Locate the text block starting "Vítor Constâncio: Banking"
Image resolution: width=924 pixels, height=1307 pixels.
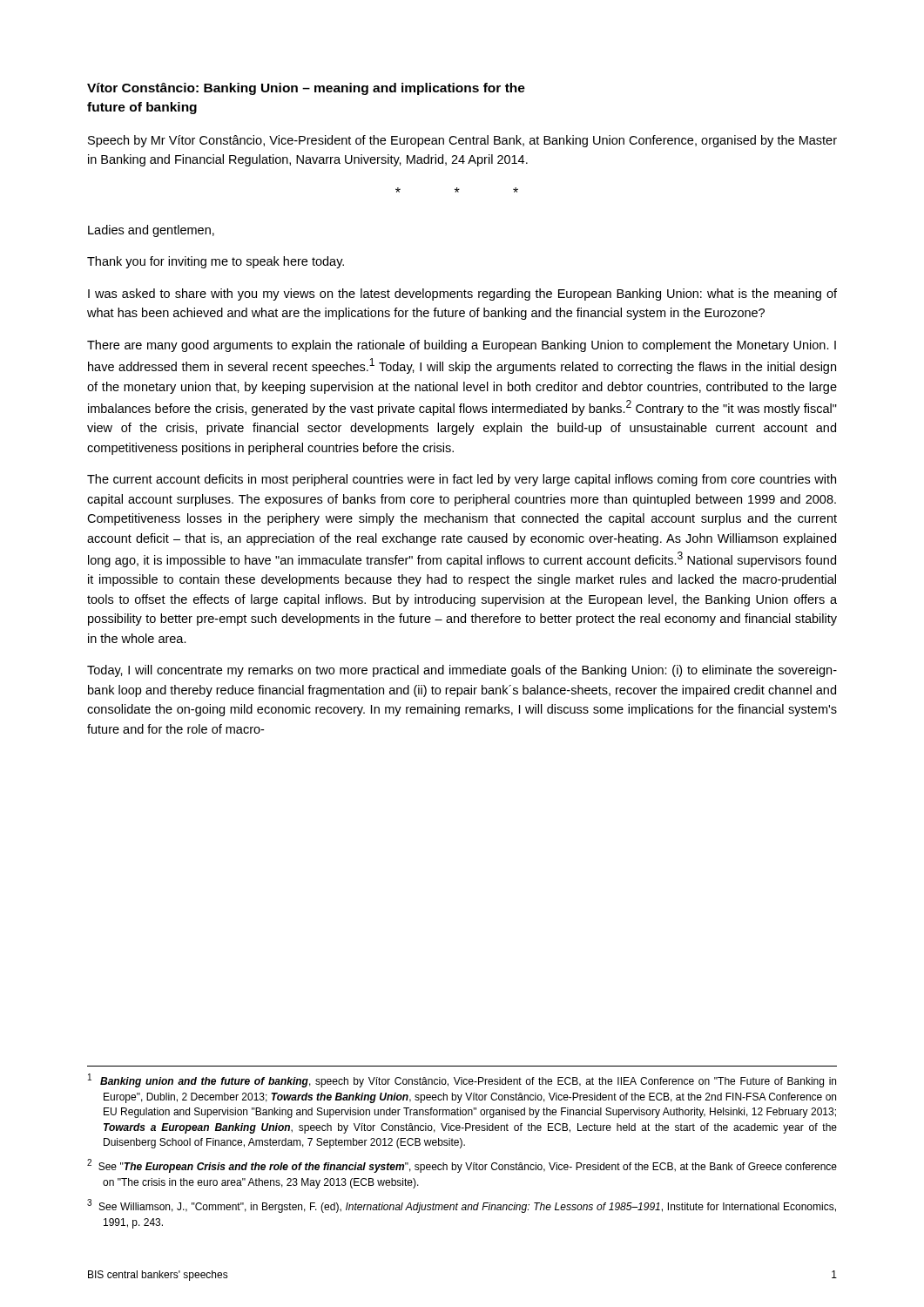click(306, 97)
